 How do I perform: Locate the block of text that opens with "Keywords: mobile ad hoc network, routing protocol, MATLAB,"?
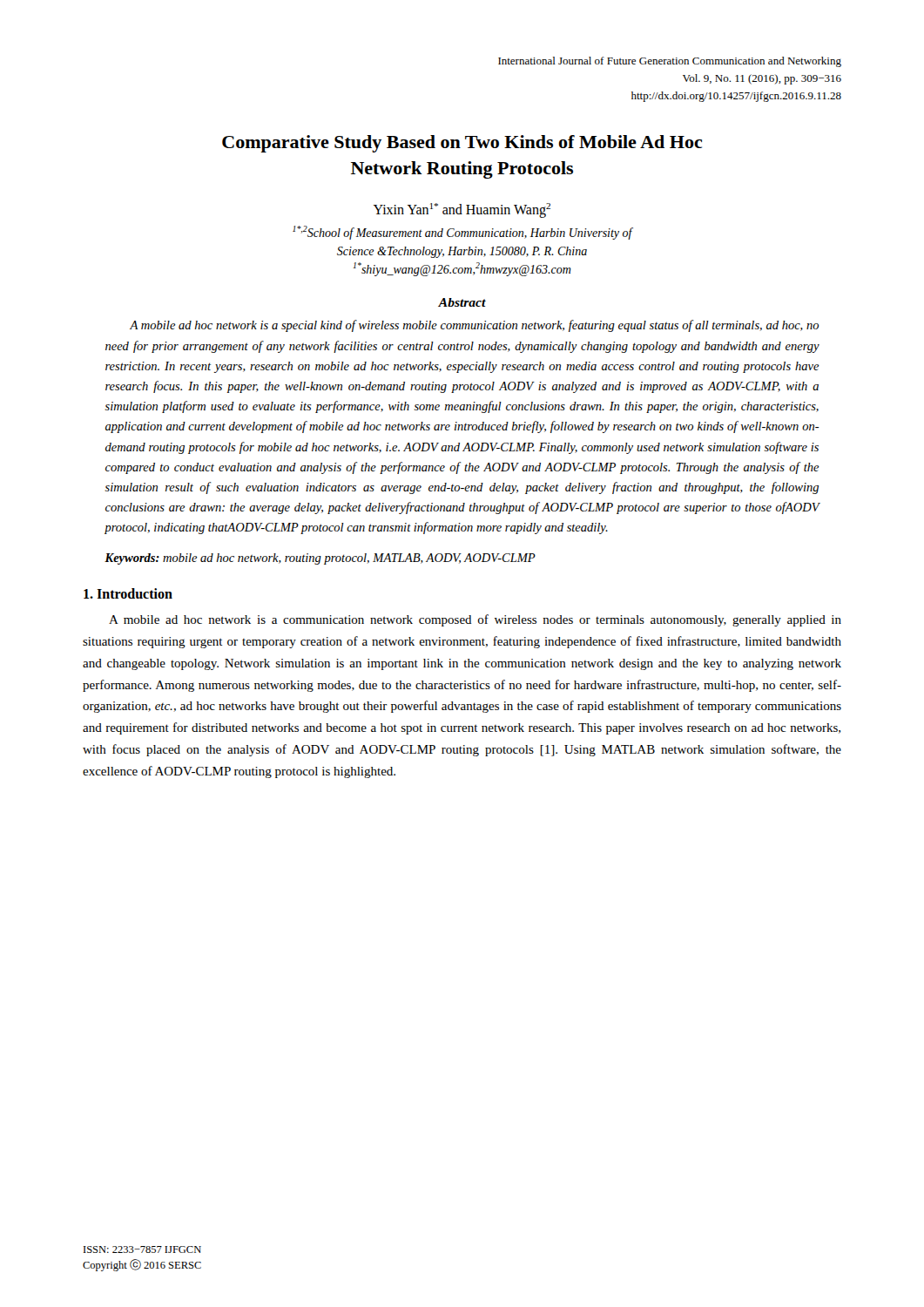coord(320,557)
